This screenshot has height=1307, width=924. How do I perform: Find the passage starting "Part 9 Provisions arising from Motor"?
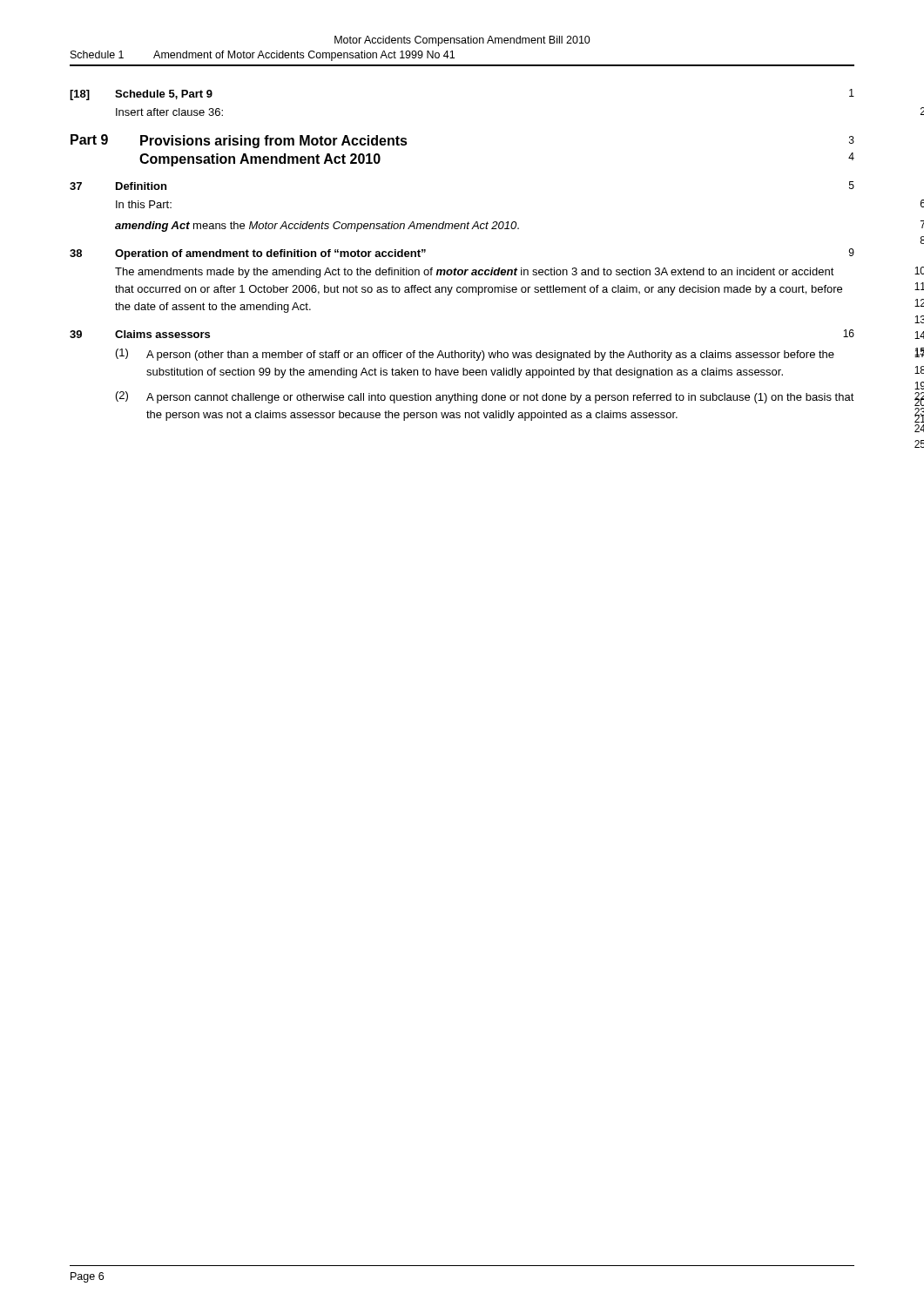(x=88, y=141)
